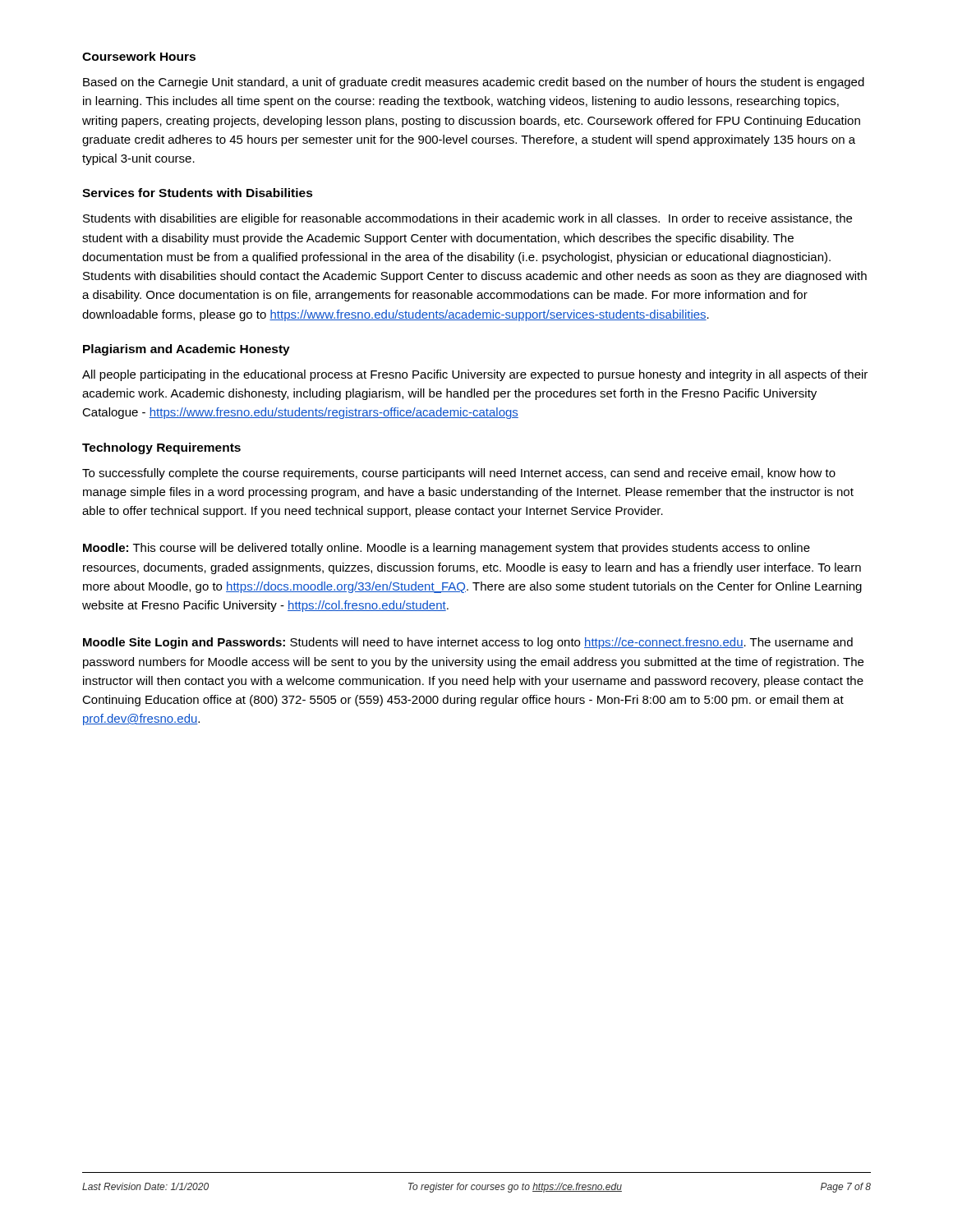Where is the passage that starts "Students with disabilities are"?

475,266
